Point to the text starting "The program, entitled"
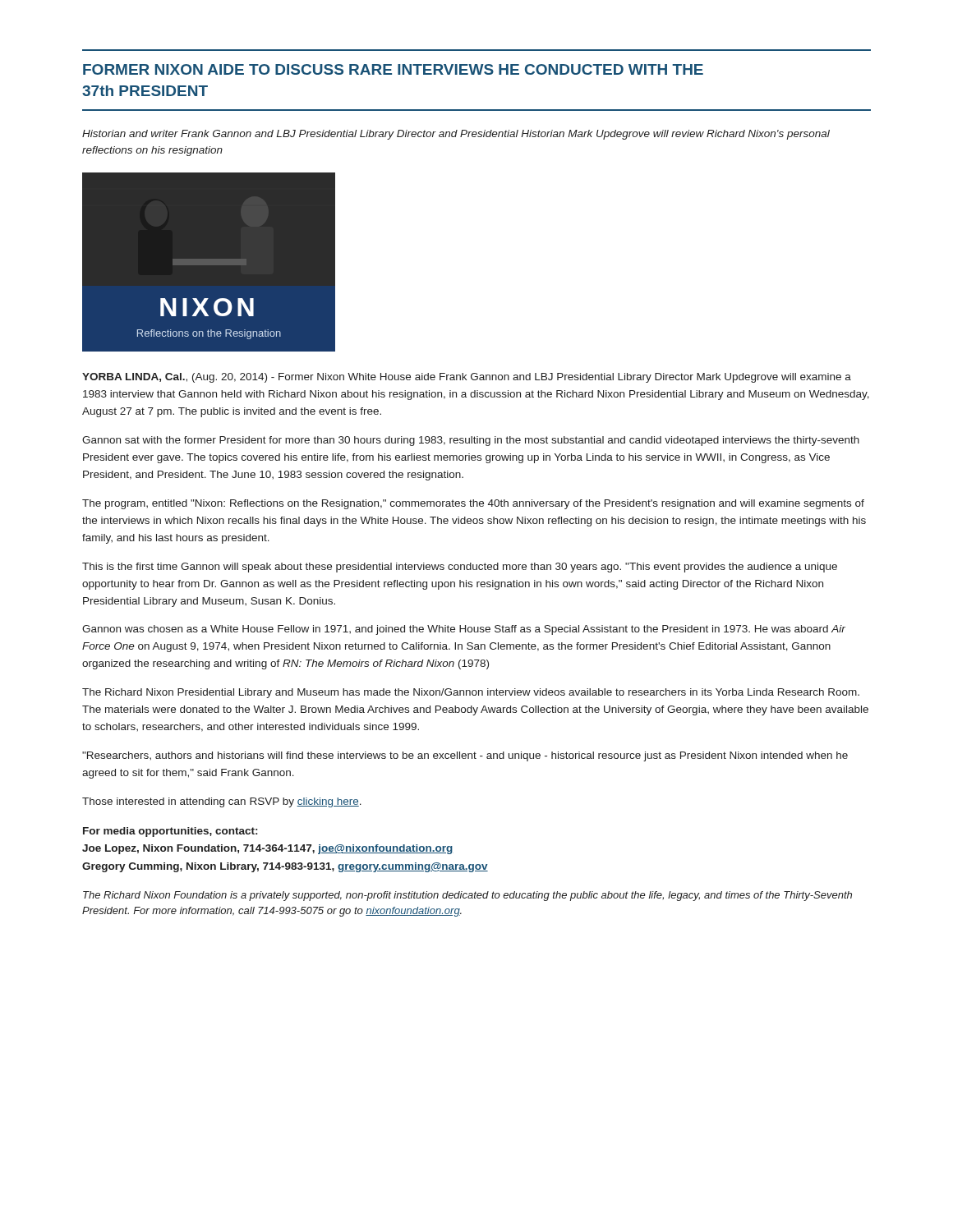Screen dimensions: 1232x953 (474, 520)
